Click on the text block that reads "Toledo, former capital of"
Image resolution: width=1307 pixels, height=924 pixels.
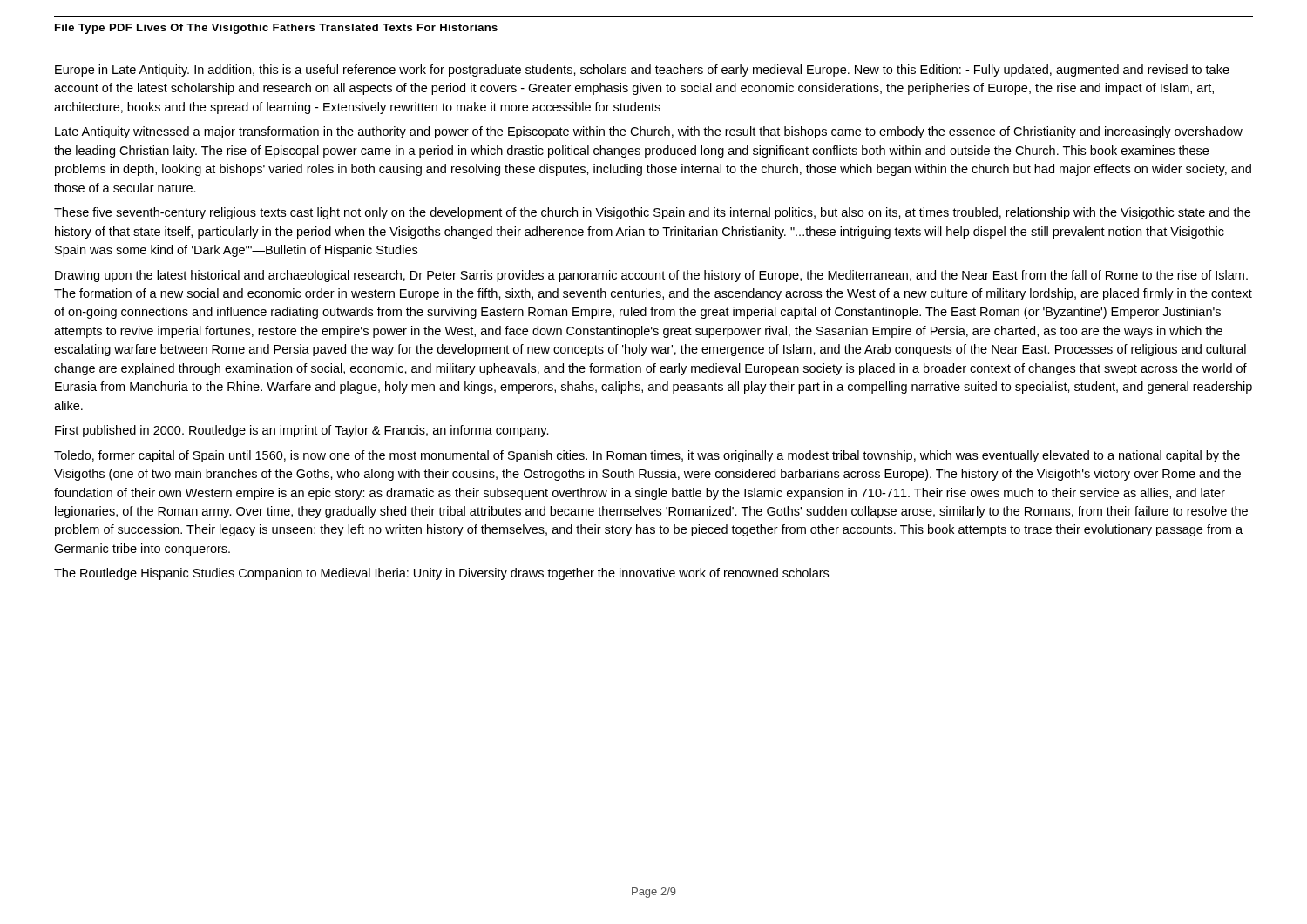(654, 502)
